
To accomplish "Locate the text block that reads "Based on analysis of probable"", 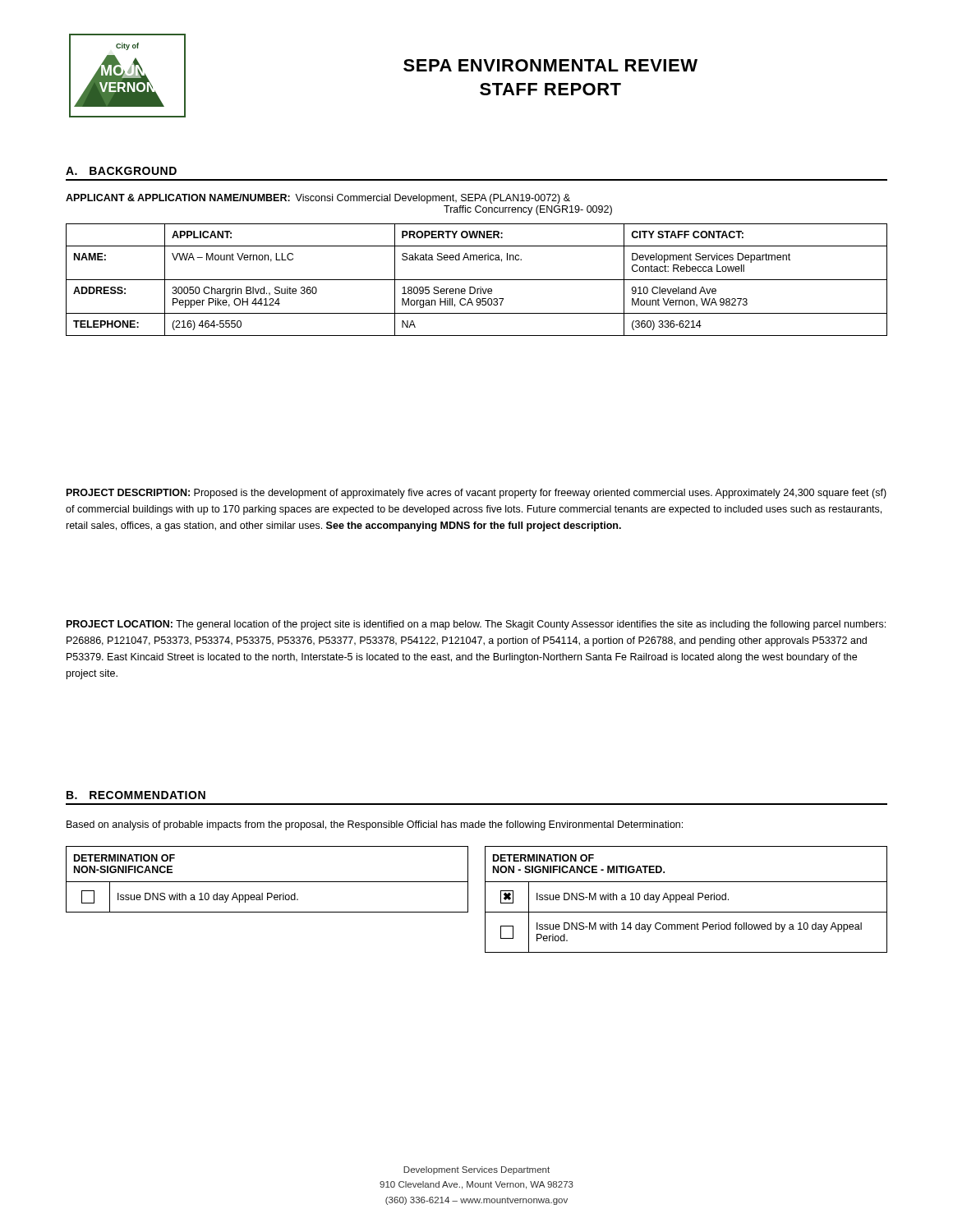I will [x=375, y=825].
